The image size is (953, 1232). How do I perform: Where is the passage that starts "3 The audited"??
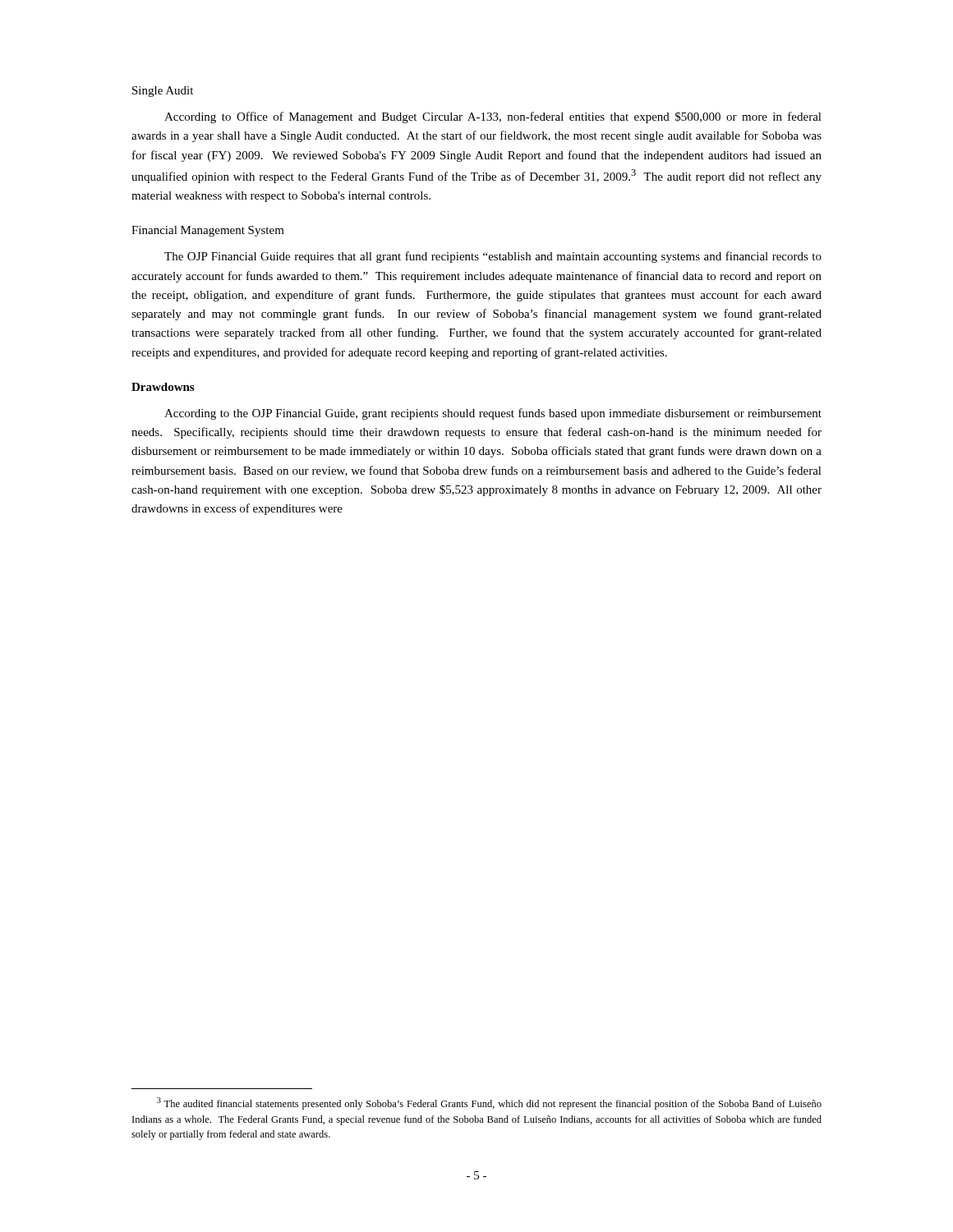pyautogui.click(x=476, y=1118)
